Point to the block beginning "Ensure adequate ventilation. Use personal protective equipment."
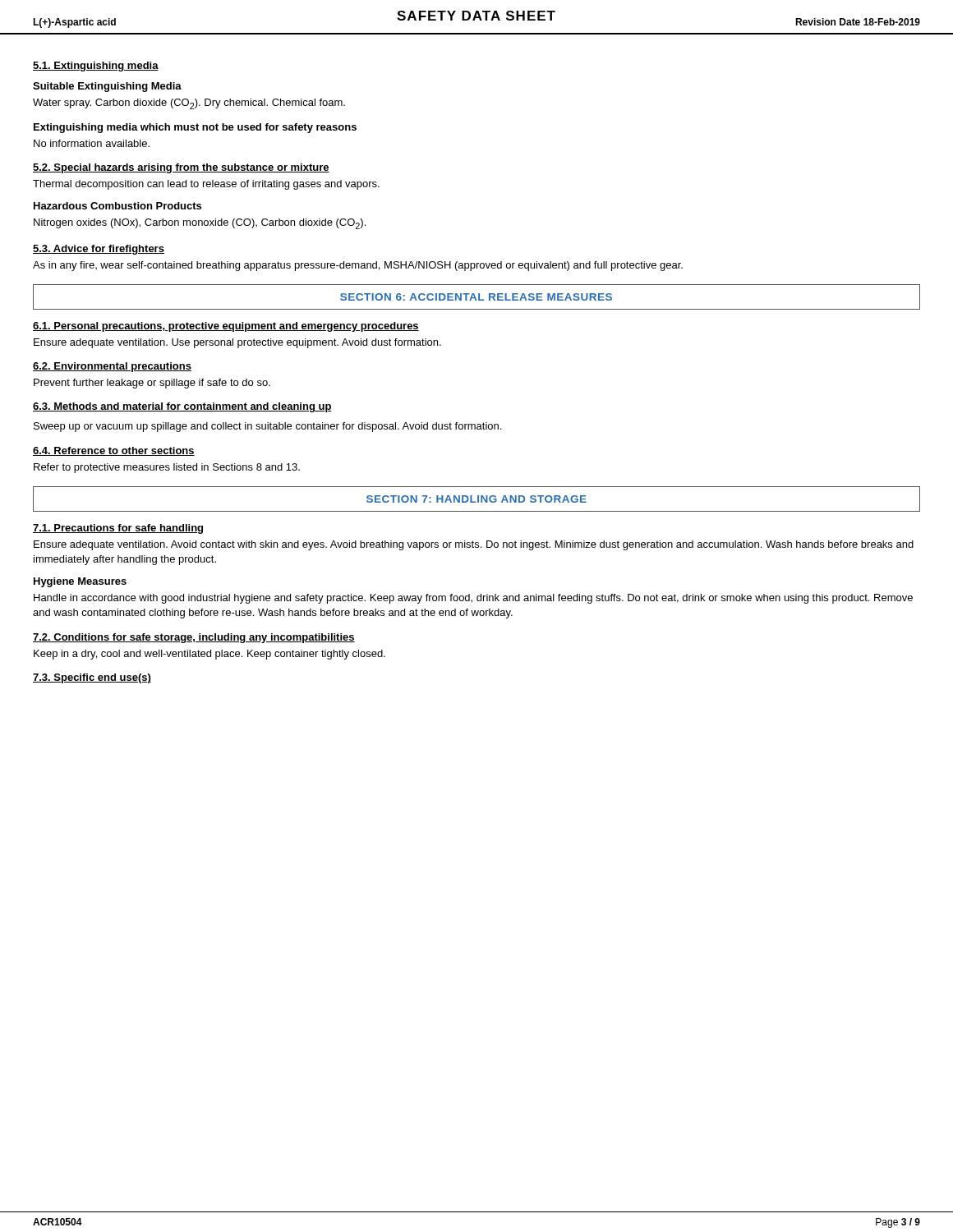 (237, 342)
